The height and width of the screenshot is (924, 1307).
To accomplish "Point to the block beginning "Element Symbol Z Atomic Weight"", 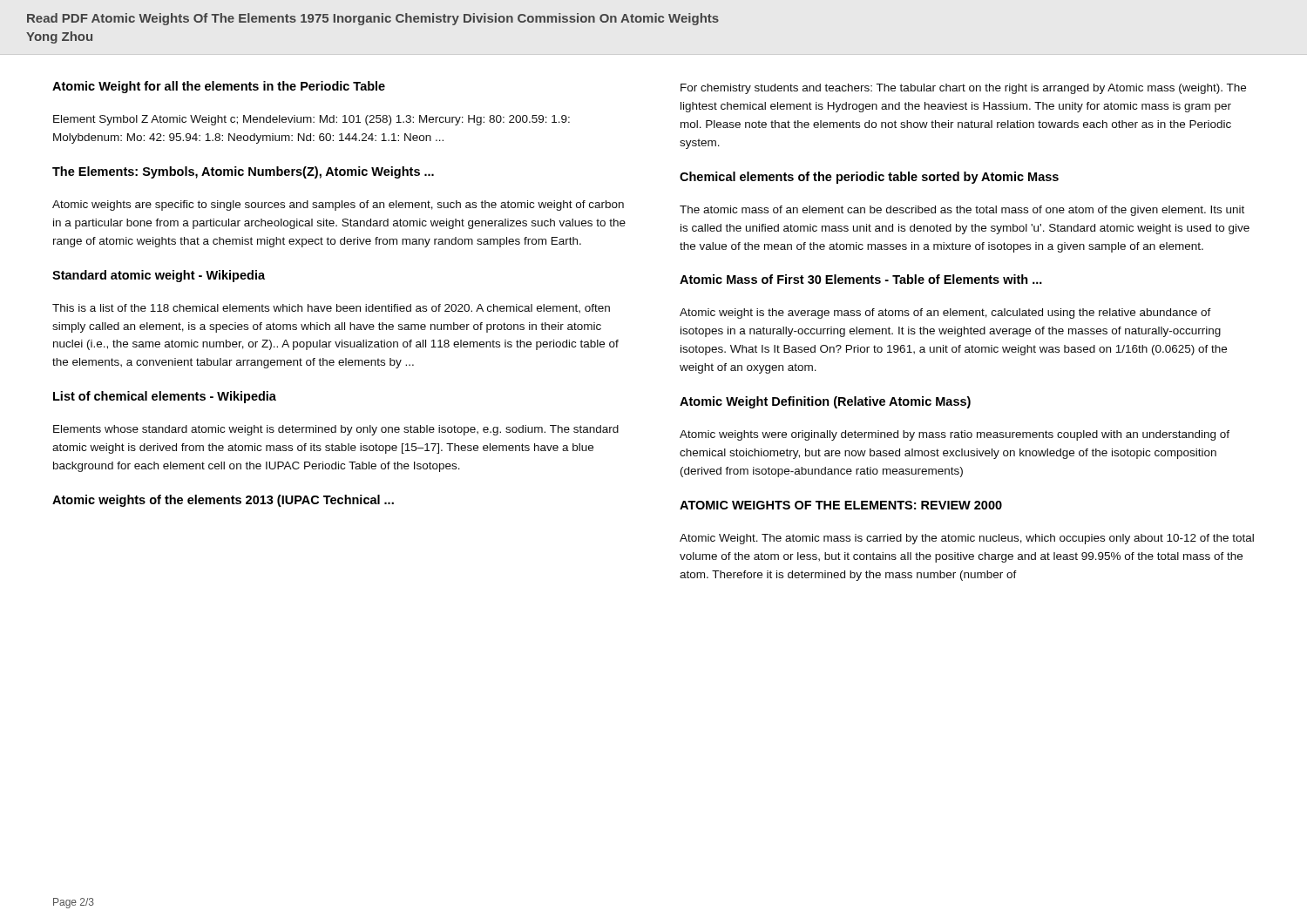I will click(340, 129).
